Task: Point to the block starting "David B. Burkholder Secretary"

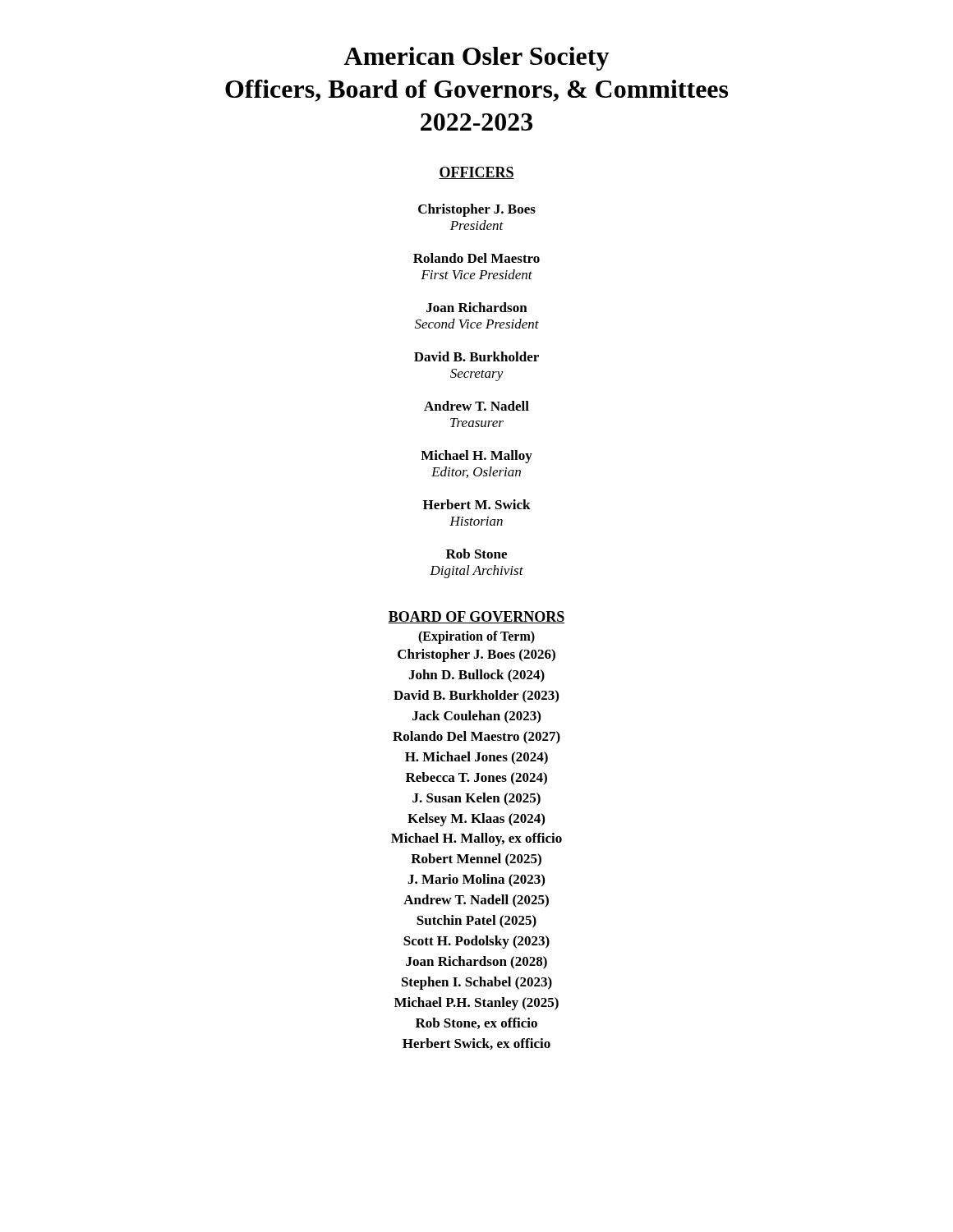Action: pos(476,365)
